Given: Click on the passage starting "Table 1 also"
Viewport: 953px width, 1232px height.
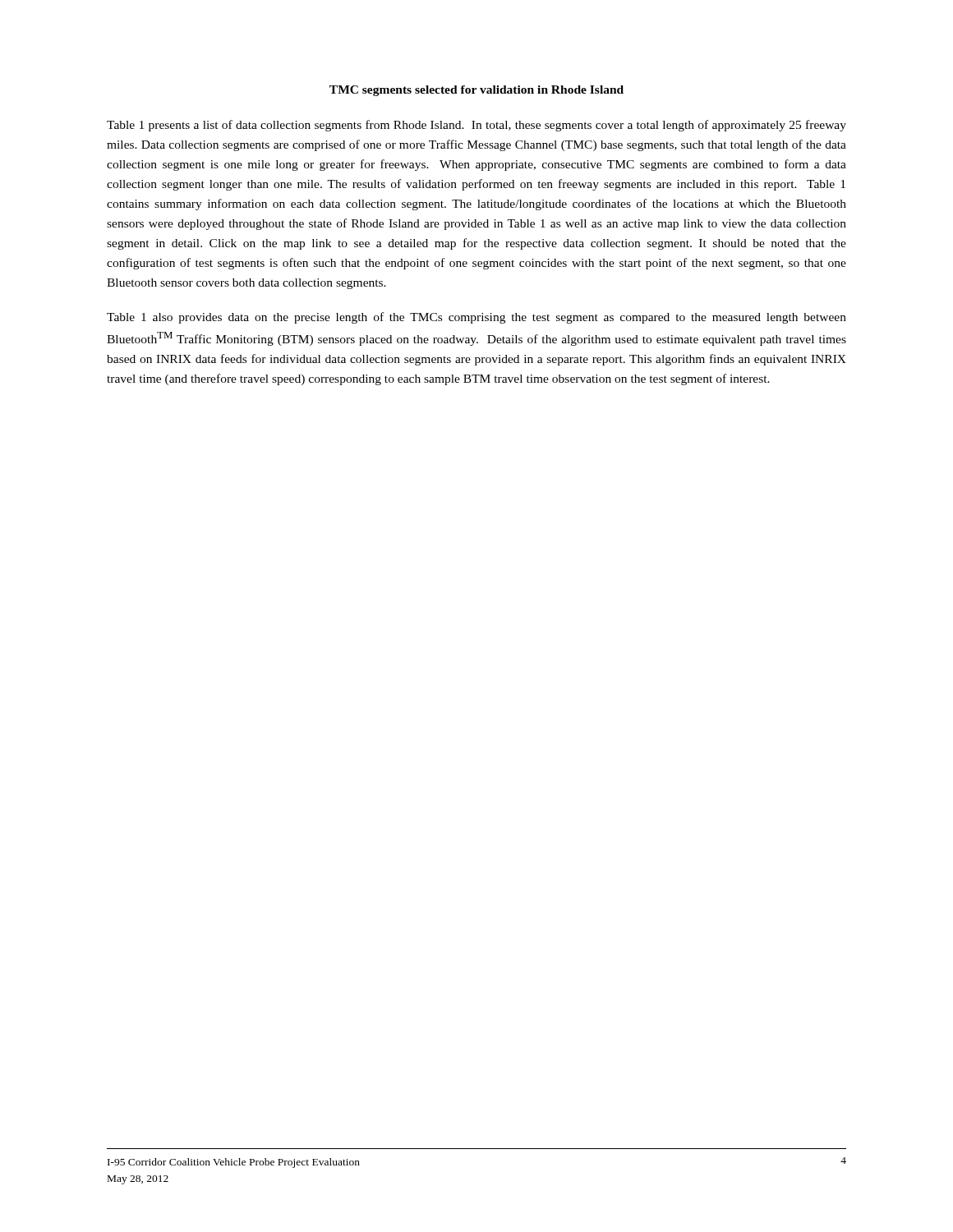Looking at the screenshot, I should point(476,348).
